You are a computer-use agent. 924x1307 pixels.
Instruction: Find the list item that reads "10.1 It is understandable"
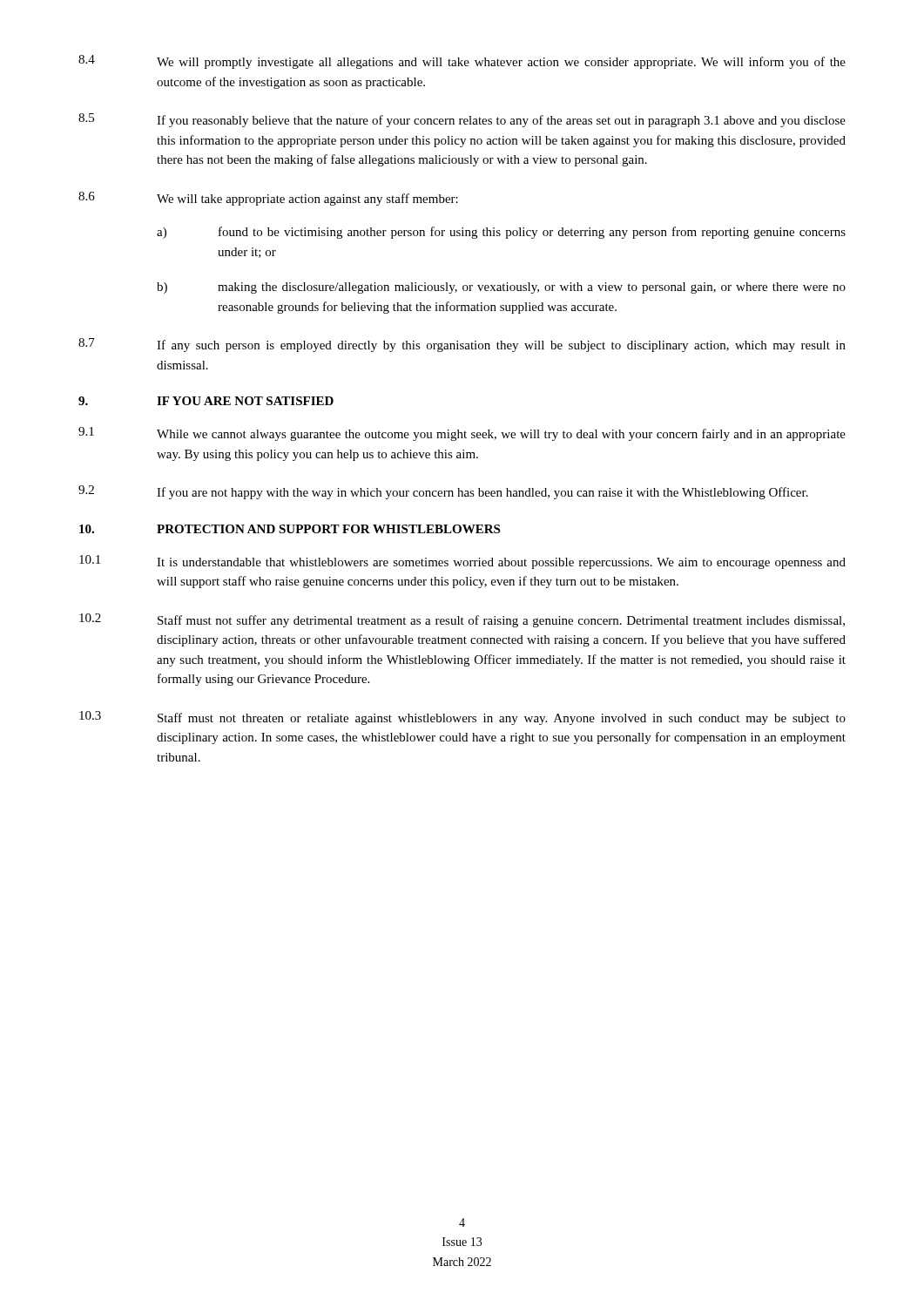tap(462, 572)
